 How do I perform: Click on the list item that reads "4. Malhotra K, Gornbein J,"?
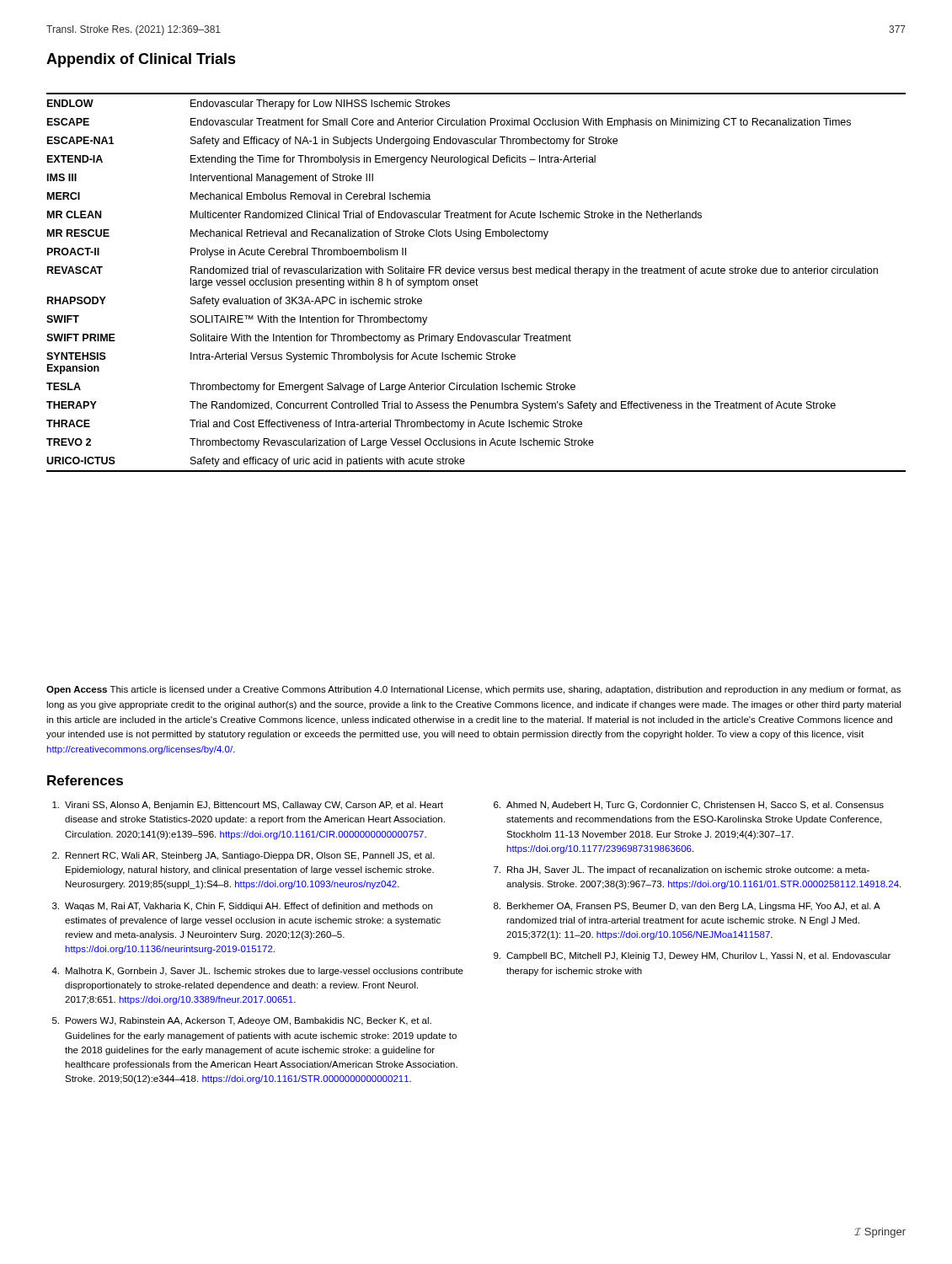pyautogui.click(x=255, y=985)
